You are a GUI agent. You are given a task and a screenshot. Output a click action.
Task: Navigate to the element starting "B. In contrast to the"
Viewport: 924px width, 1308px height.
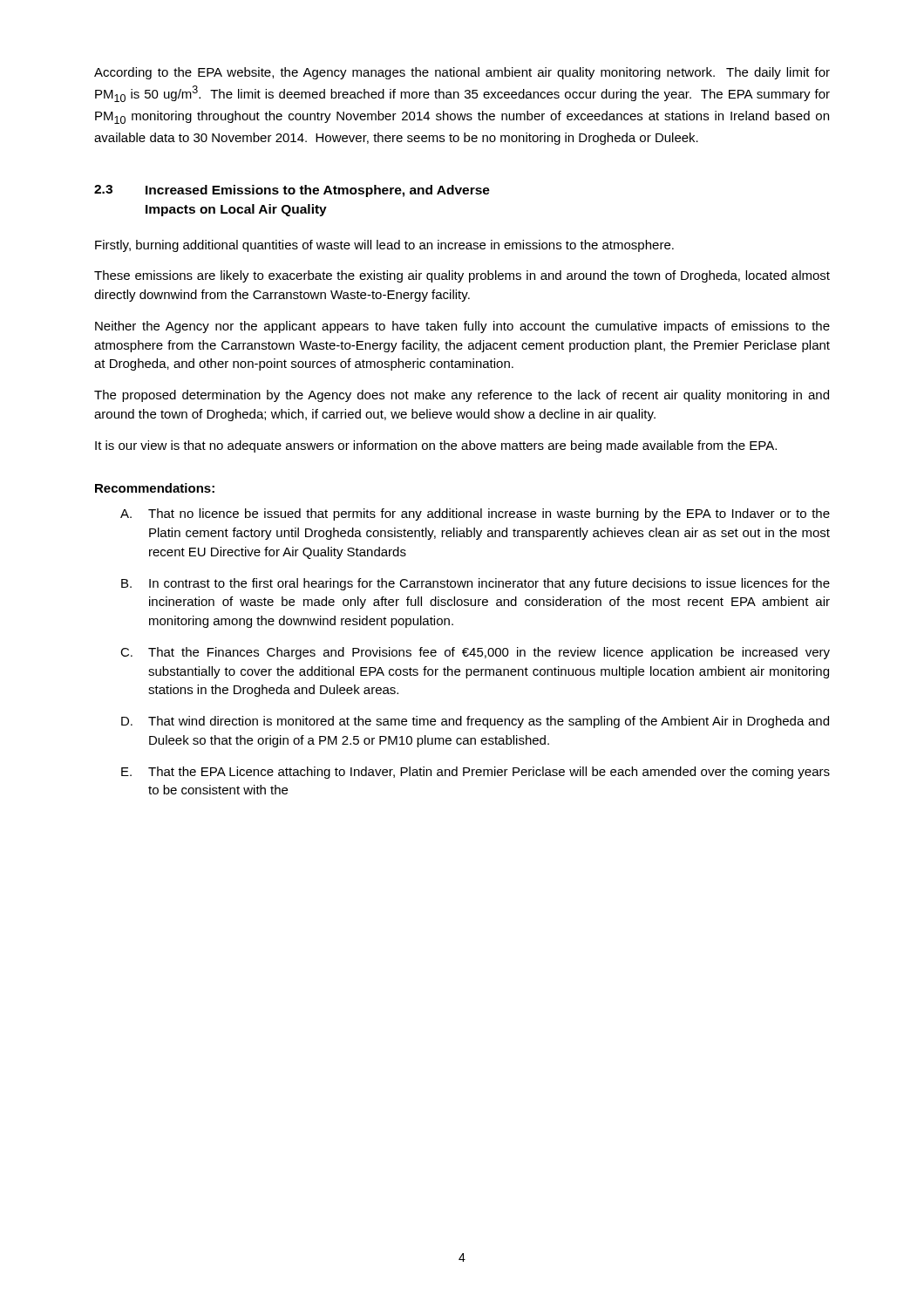click(475, 602)
